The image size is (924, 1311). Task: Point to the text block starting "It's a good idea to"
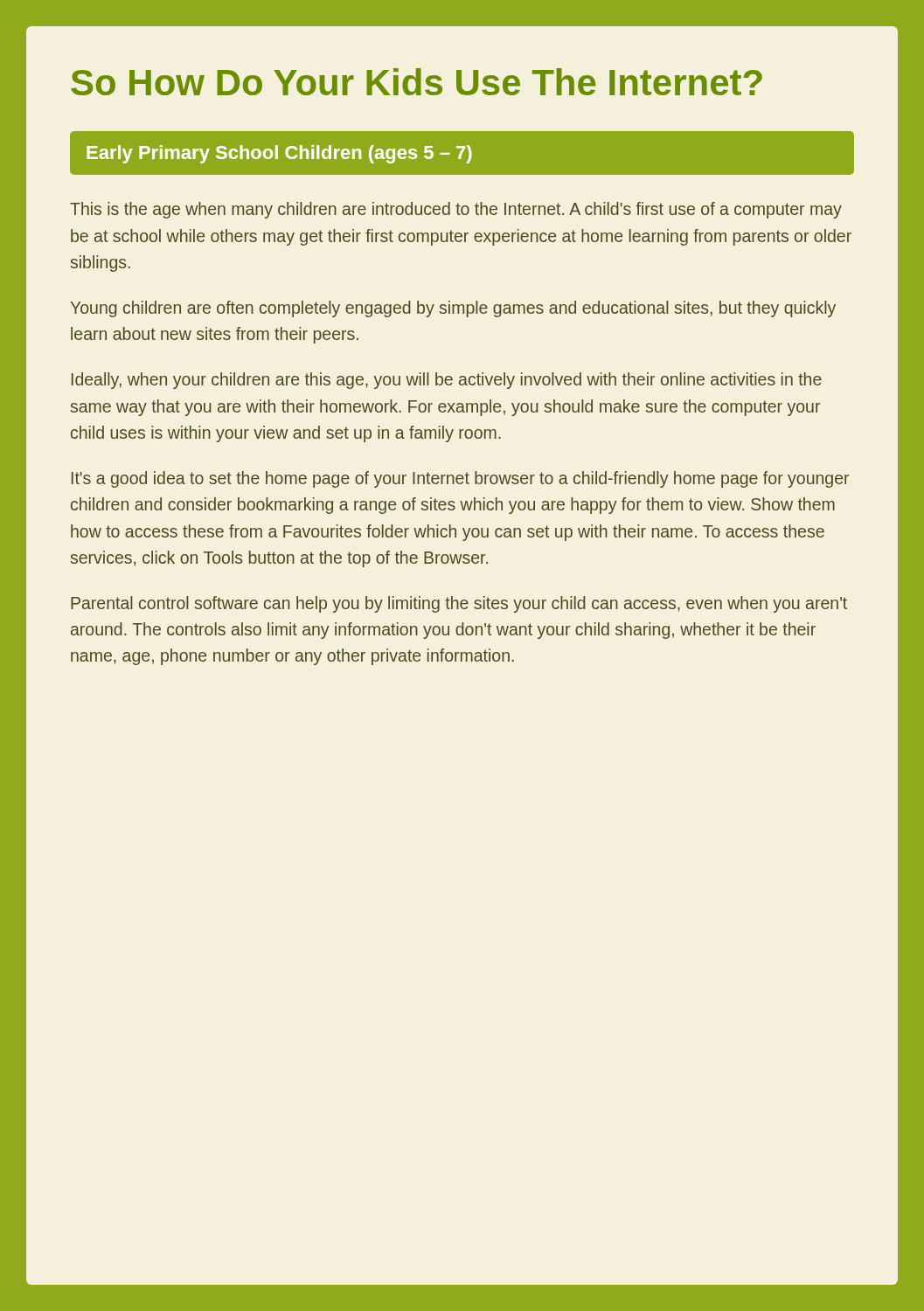460,518
